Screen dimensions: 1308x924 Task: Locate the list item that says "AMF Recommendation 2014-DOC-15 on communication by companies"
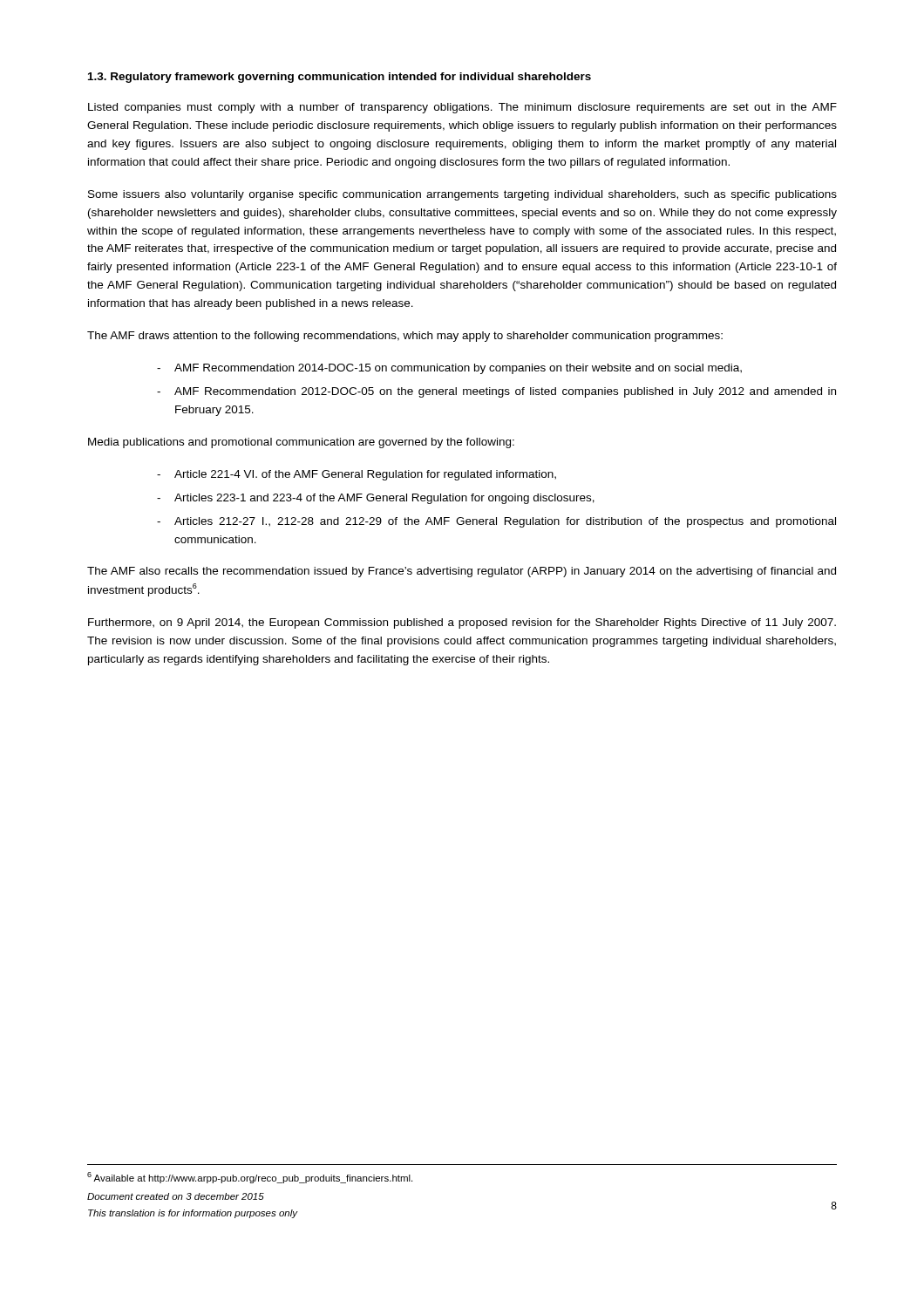pos(459,368)
